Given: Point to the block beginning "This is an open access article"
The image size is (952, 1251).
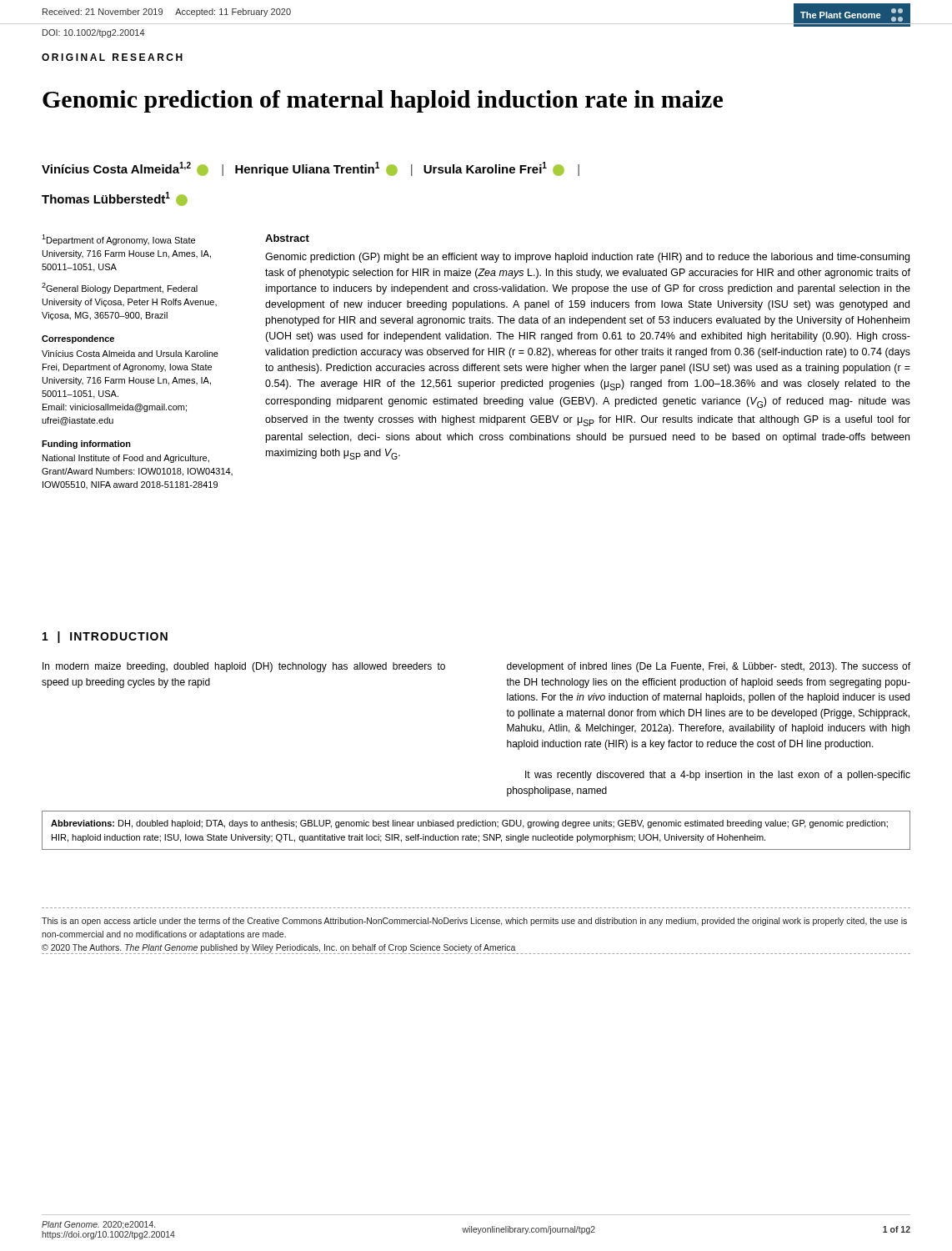Looking at the screenshot, I should (x=474, y=934).
